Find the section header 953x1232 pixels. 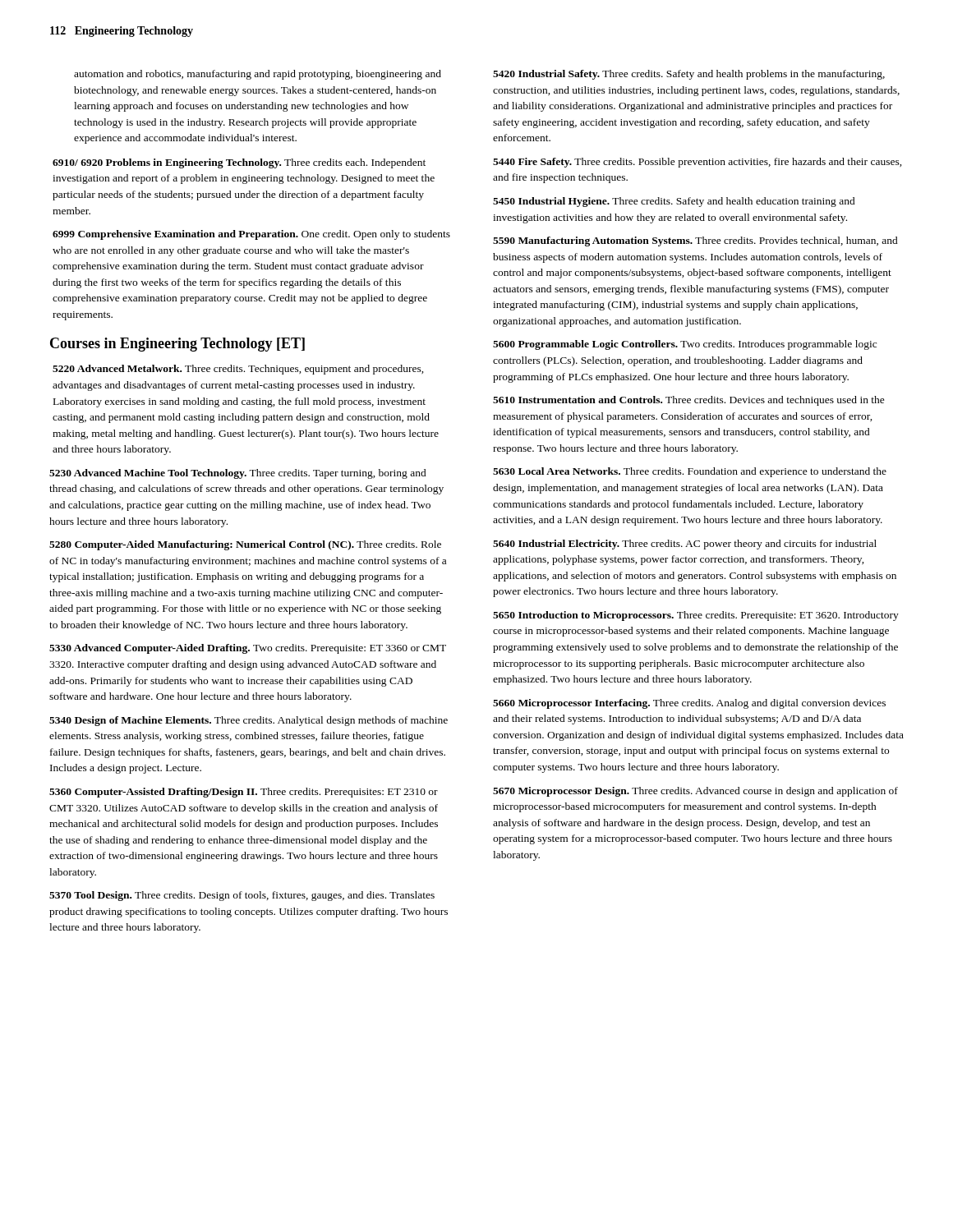pyautogui.click(x=177, y=344)
